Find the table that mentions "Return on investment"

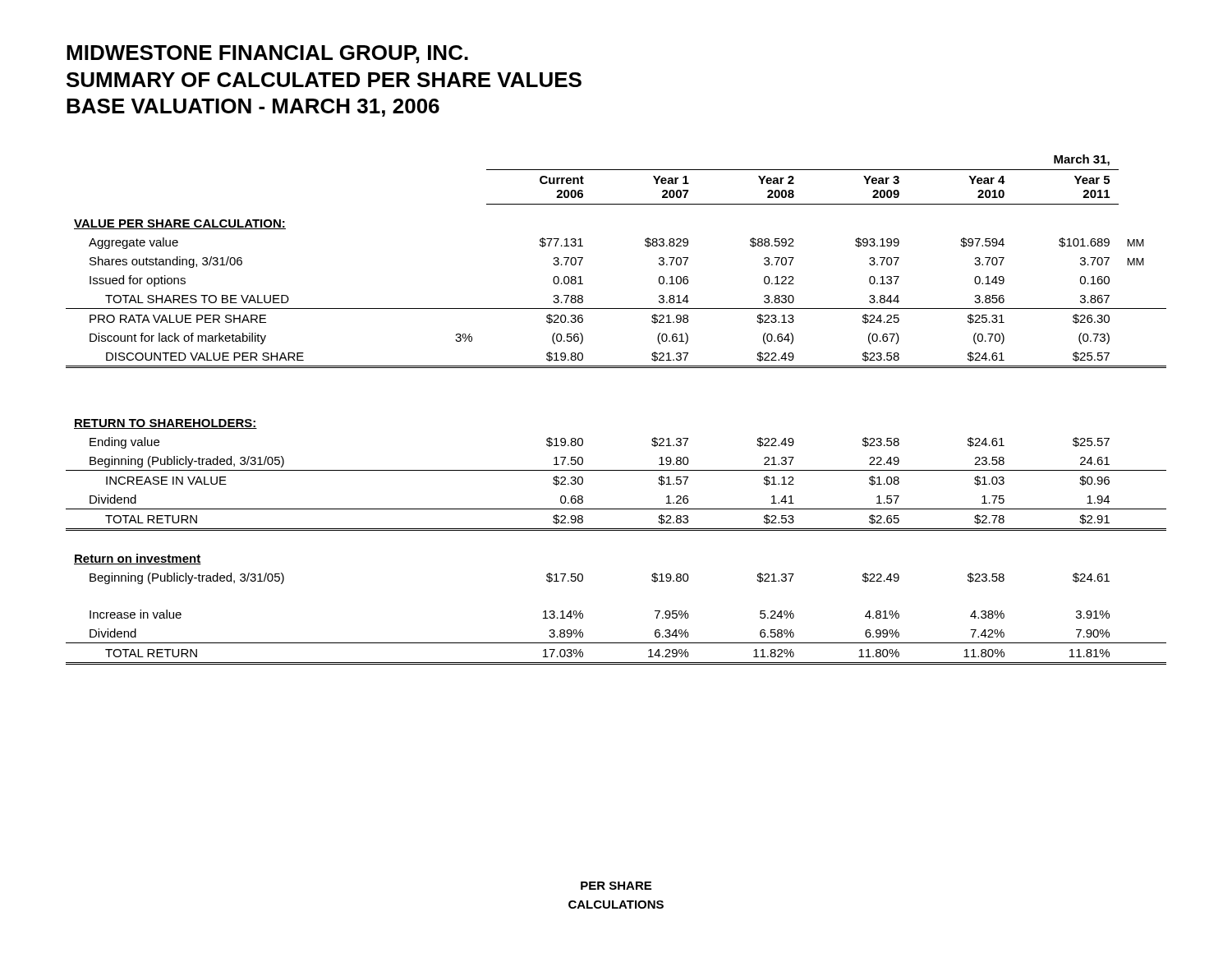616,407
